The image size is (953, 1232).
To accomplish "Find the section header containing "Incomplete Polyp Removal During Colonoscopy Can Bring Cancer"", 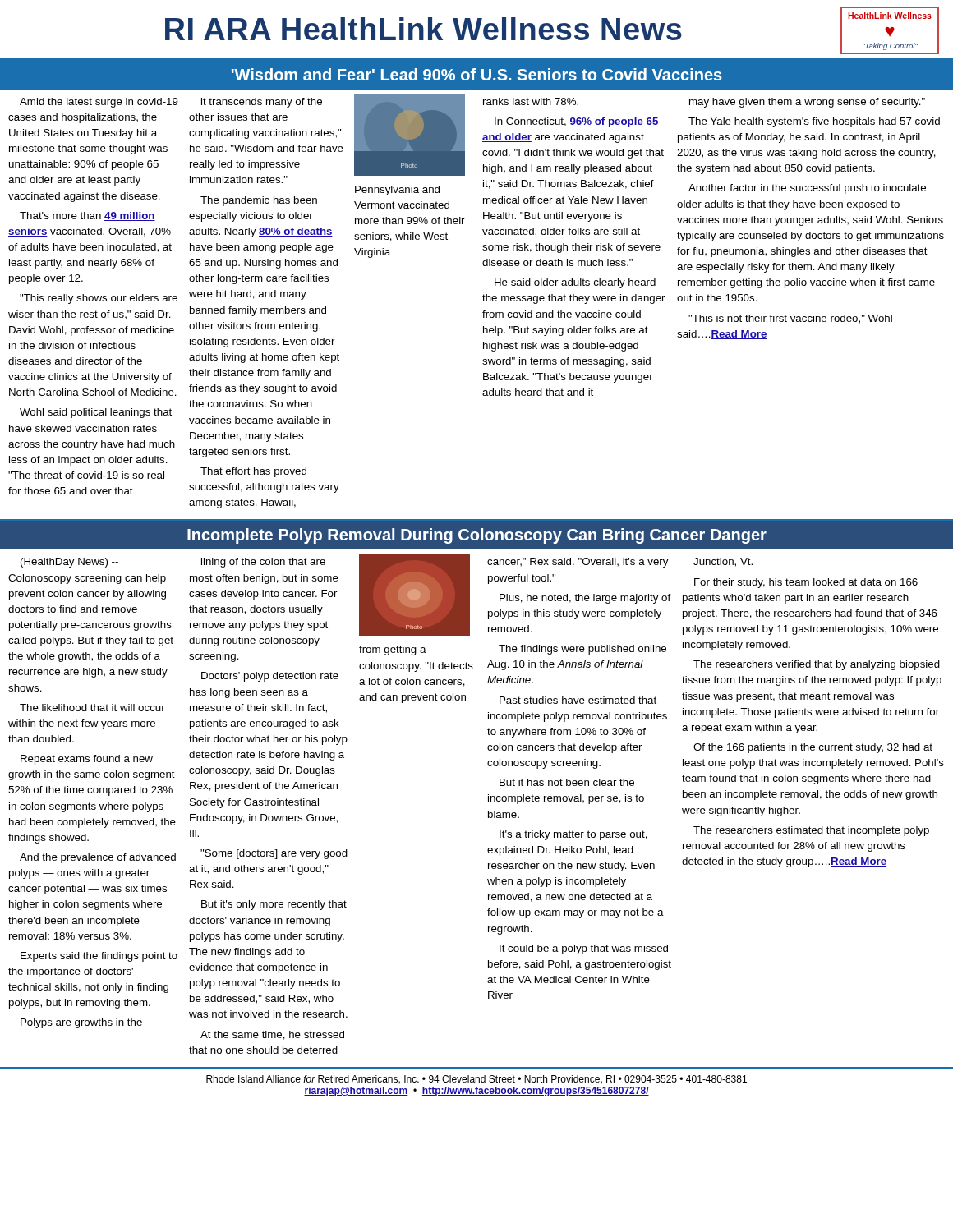I will click(x=476, y=535).
